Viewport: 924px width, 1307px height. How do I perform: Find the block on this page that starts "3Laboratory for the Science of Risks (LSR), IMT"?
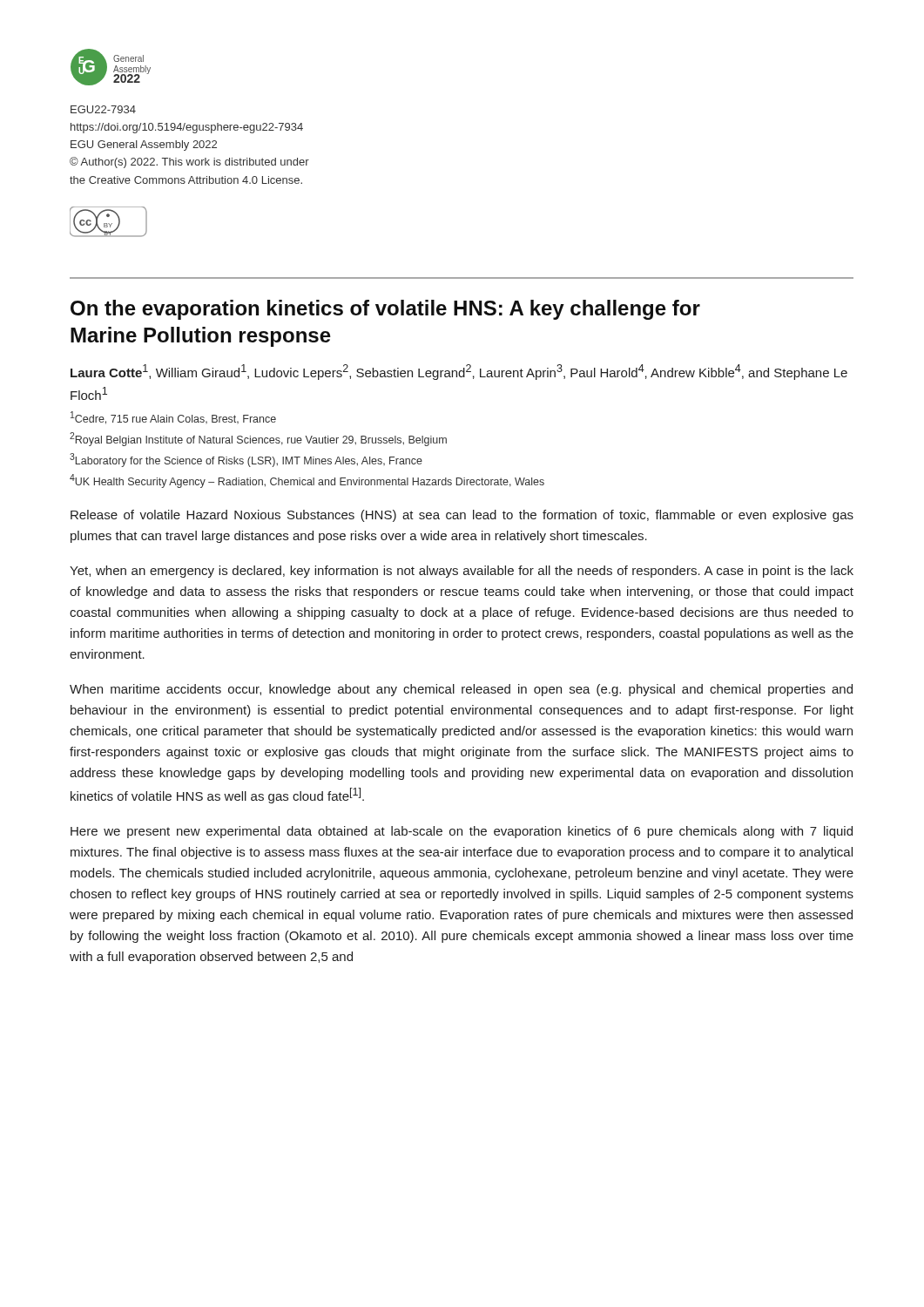coord(246,460)
